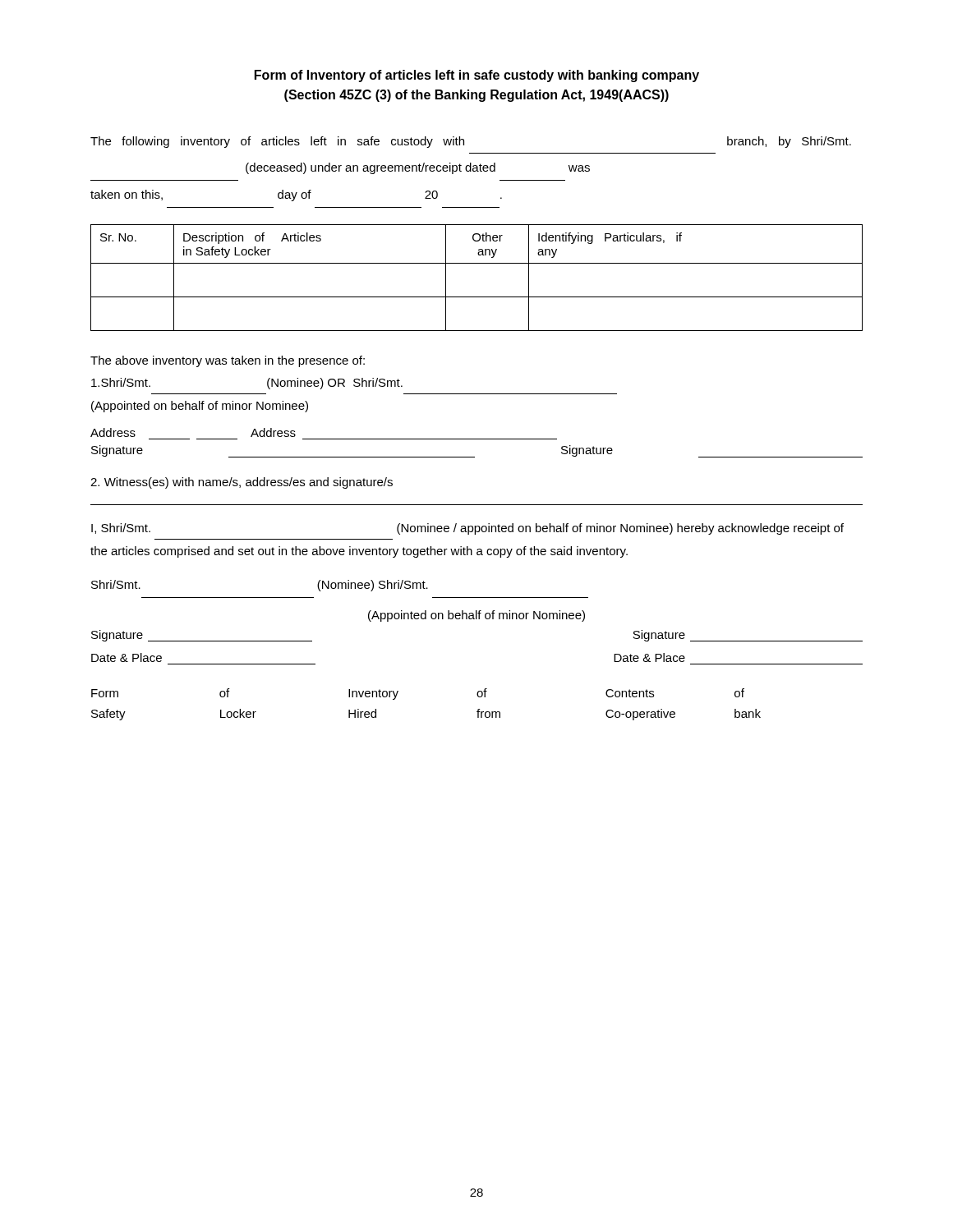Where is the passage that starts "The following inventory of"?
The width and height of the screenshot is (953, 1232).
tap(476, 168)
